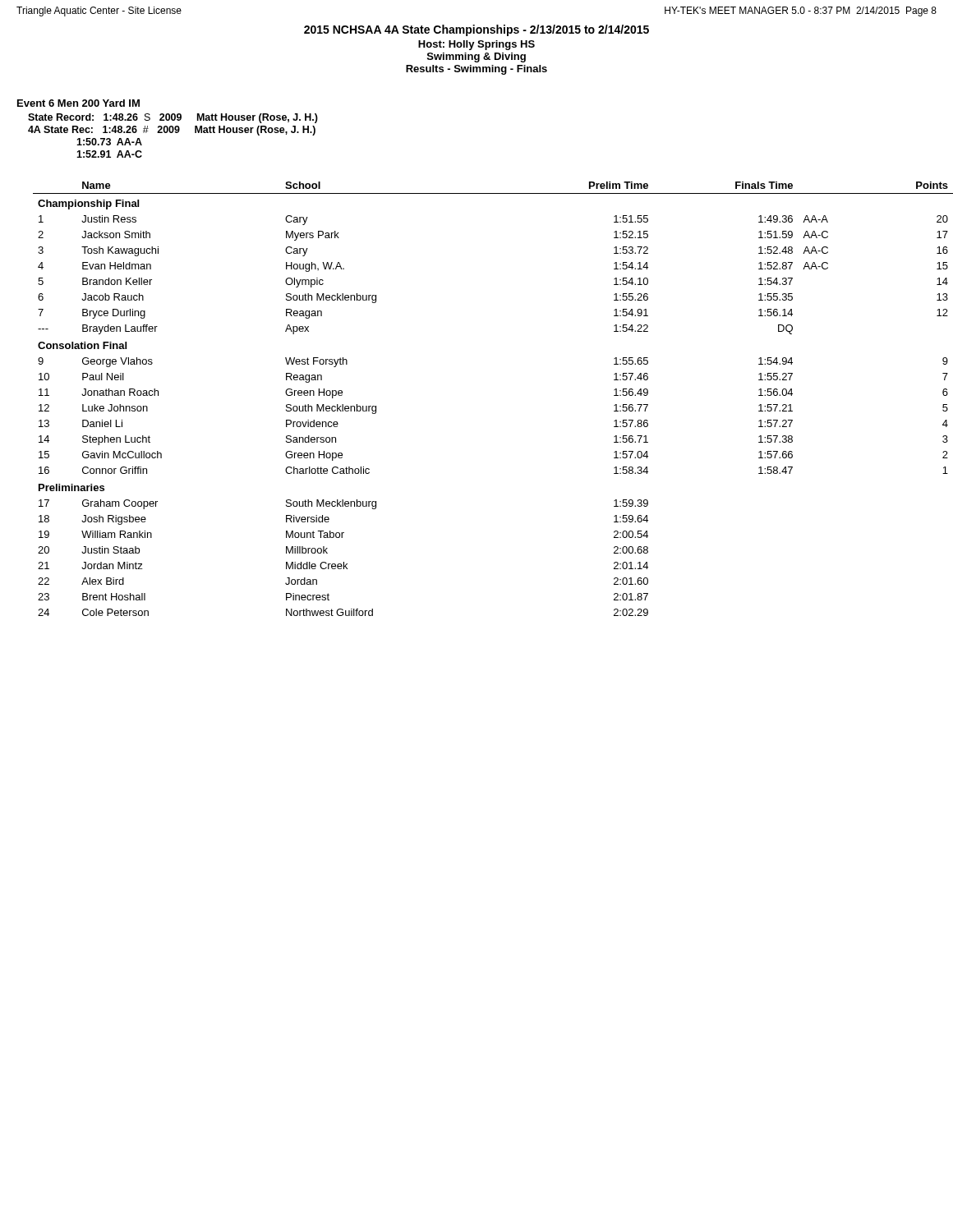Click on the text containing "Results - Swimming - Finals"

click(x=476, y=69)
